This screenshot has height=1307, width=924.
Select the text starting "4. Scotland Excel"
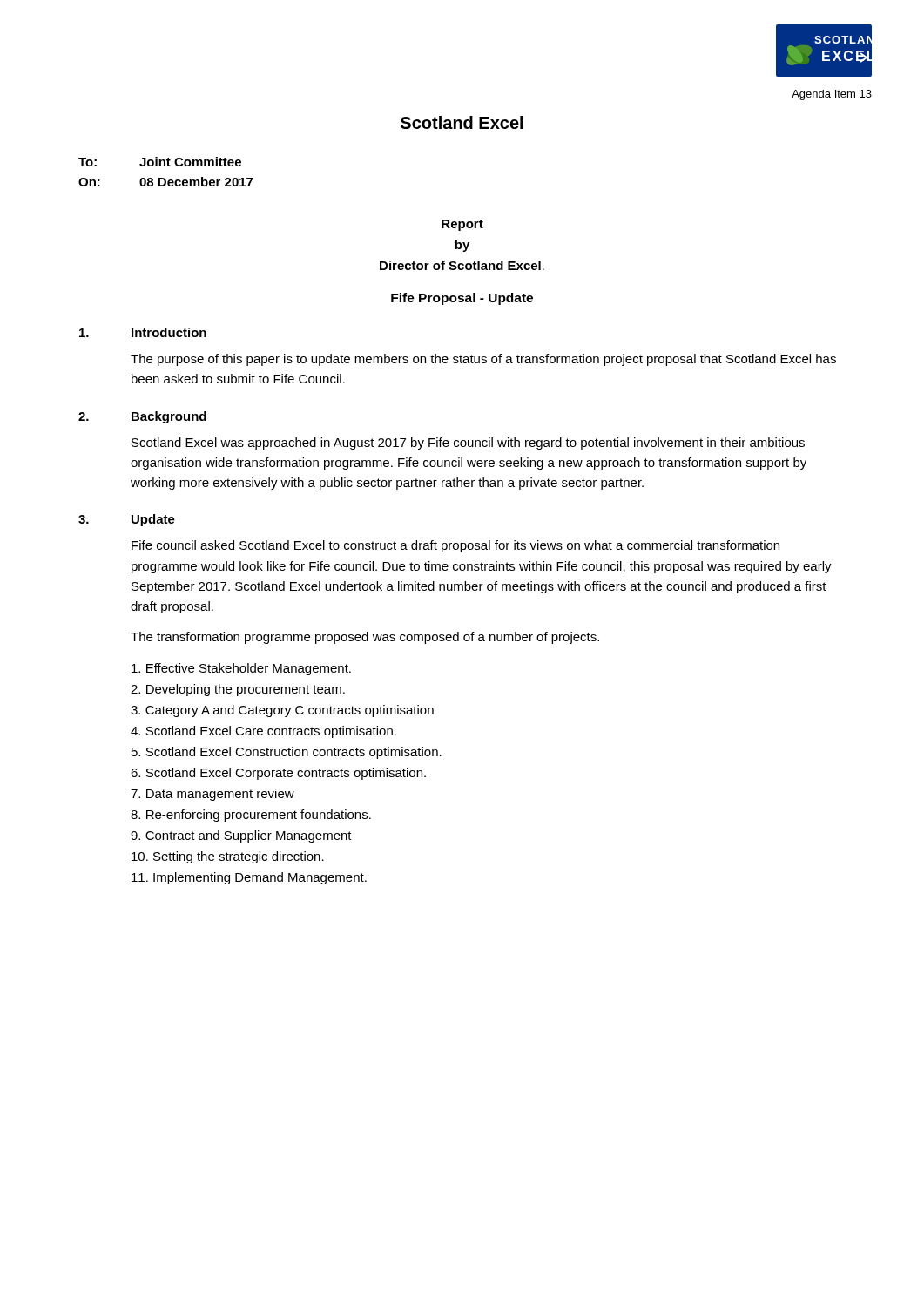tap(264, 730)
